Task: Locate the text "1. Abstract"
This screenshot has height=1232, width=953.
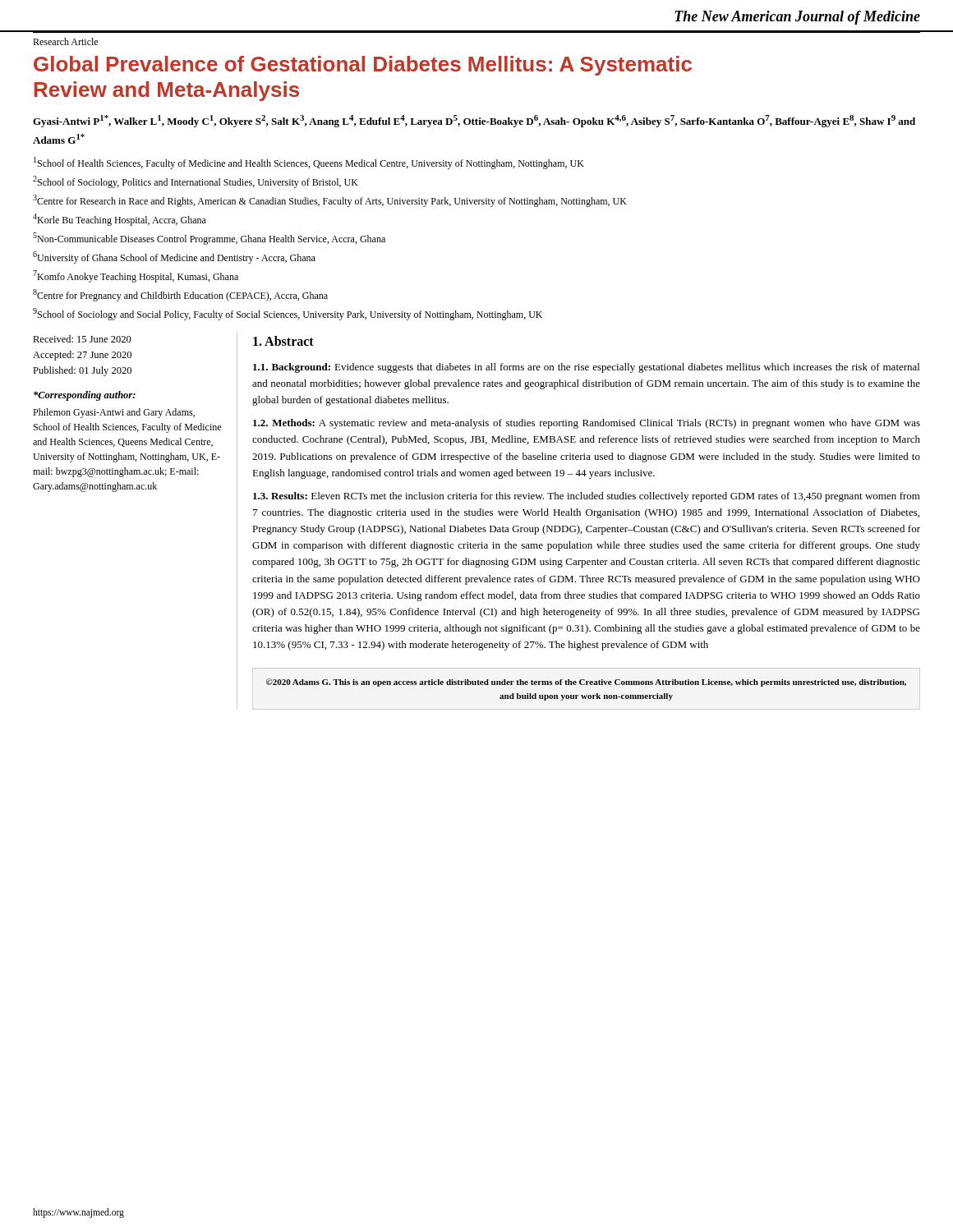Action: click(x=283, y=341)
